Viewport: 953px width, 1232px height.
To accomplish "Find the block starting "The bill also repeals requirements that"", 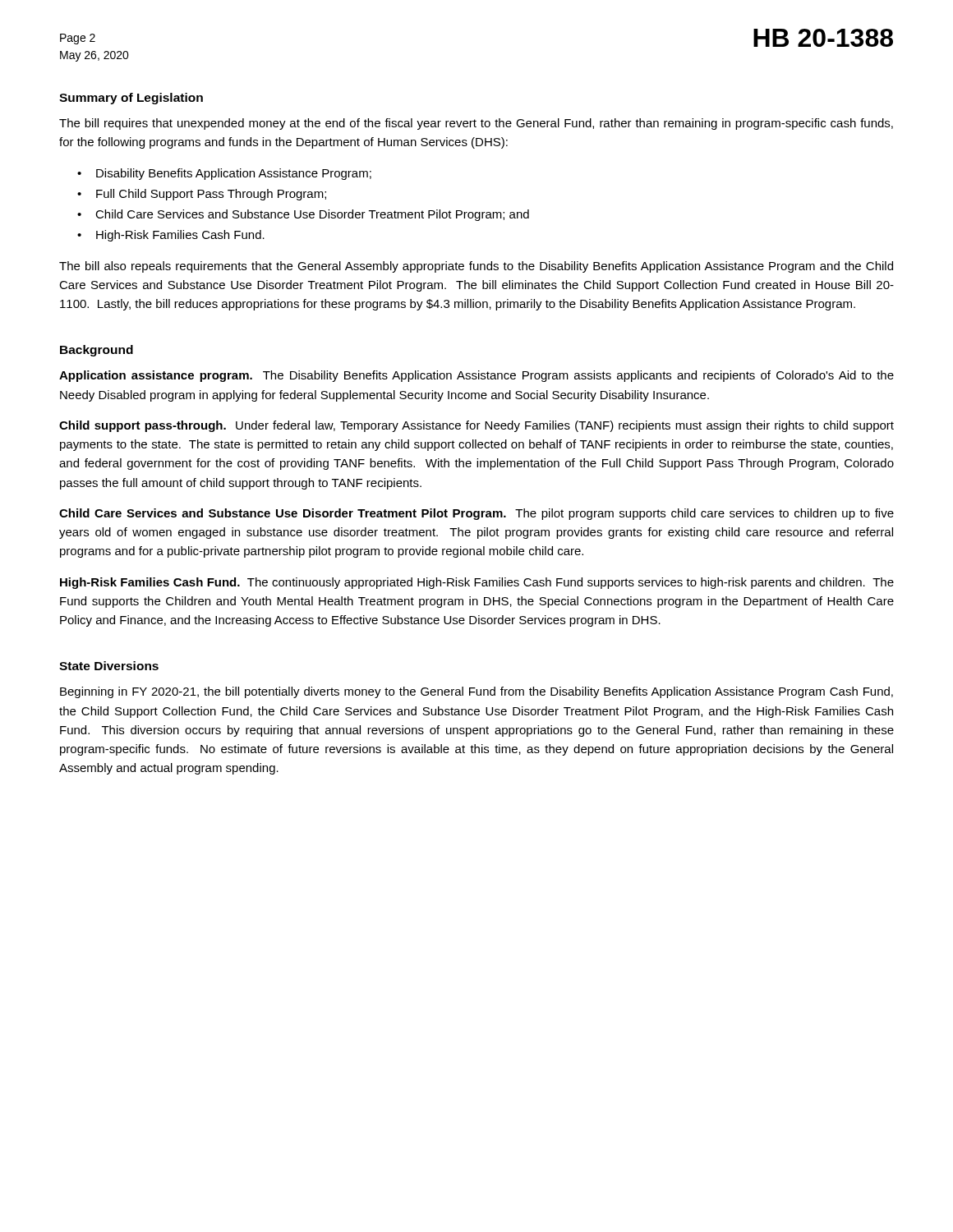I will click(x=476, y=284).
